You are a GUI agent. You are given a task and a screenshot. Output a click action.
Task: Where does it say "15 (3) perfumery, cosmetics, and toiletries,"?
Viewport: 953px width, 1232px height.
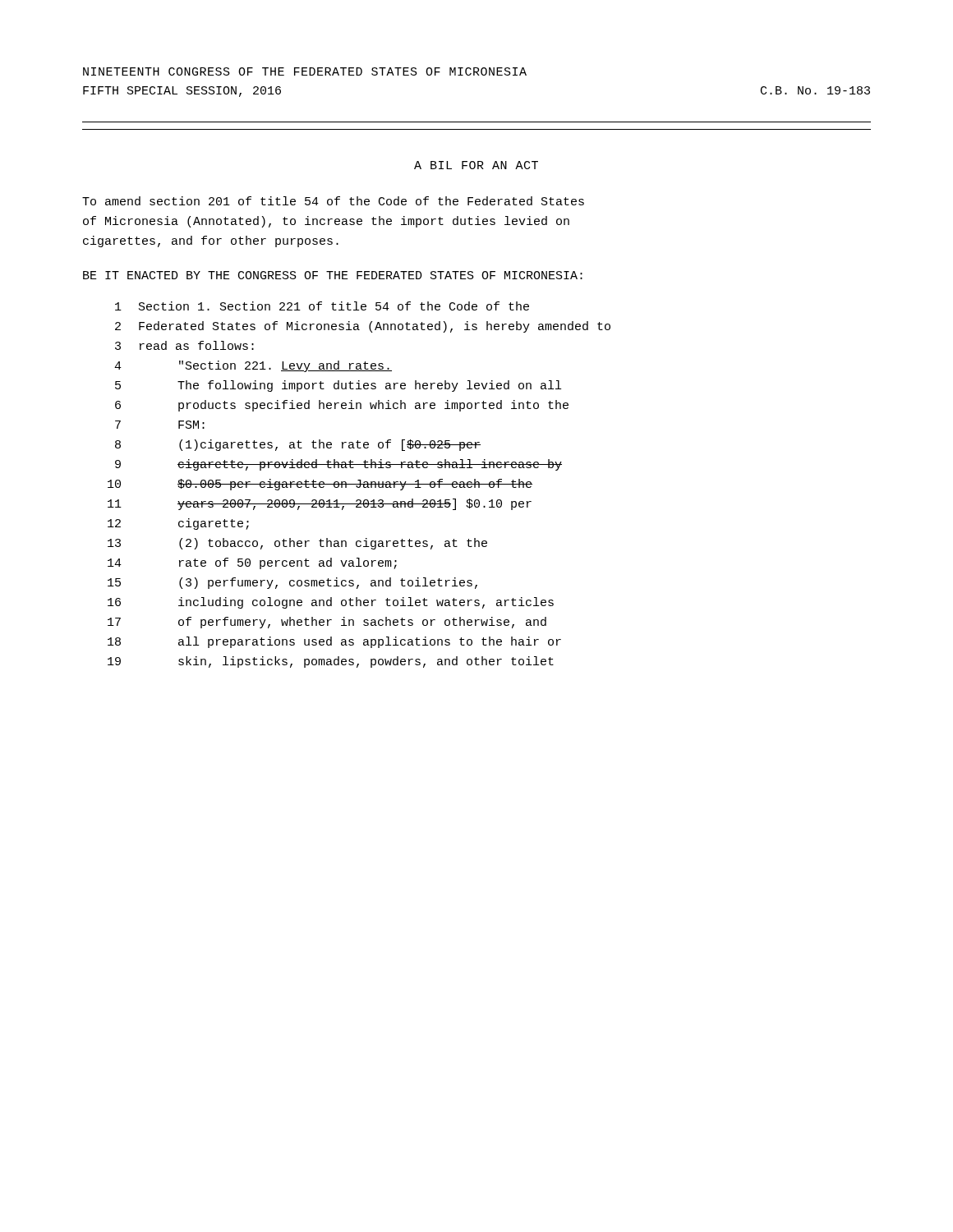[476, 584]
